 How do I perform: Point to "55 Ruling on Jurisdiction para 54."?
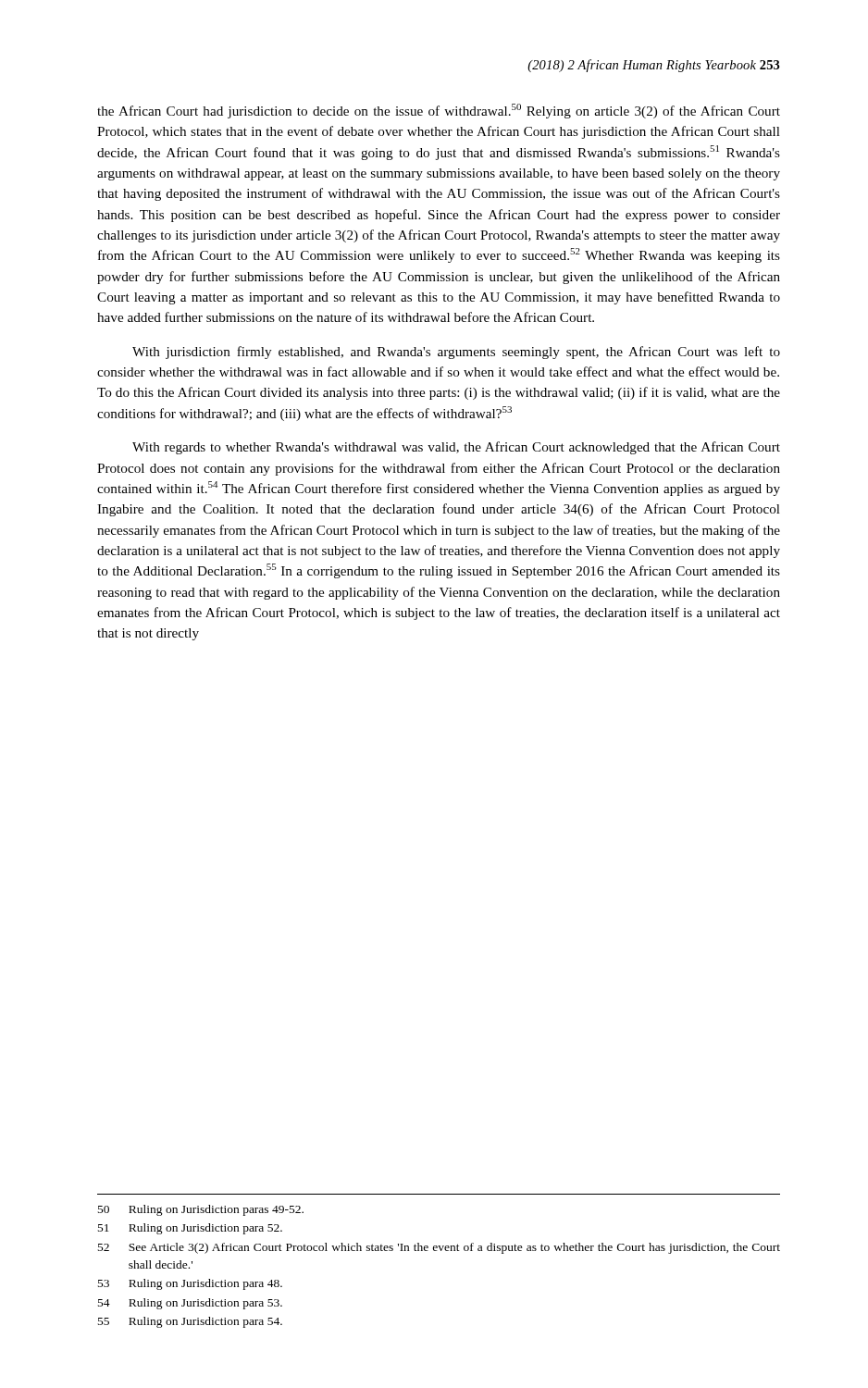tap(190, 1322)
